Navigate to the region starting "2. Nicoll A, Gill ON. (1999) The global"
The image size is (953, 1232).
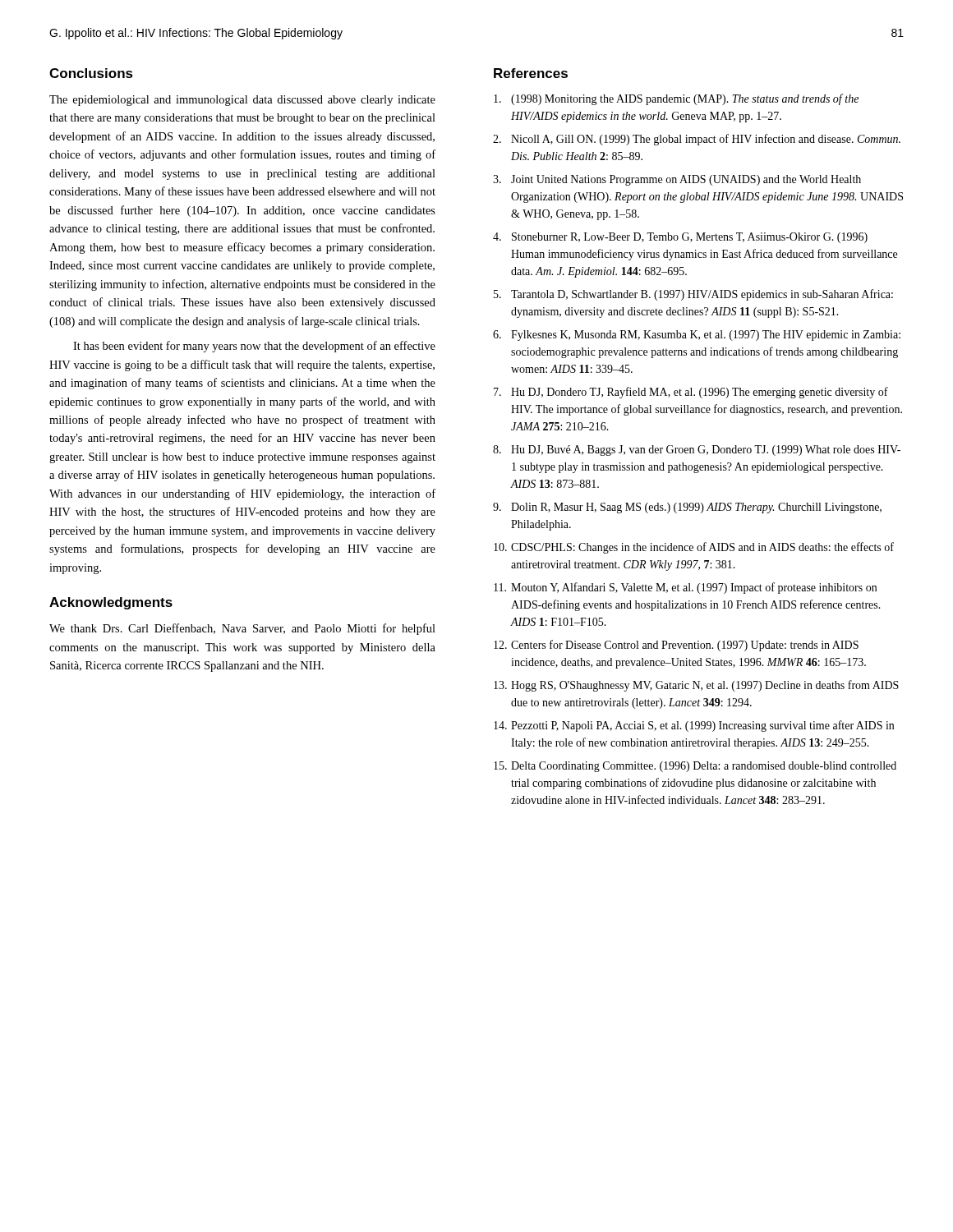pos(698,148)
